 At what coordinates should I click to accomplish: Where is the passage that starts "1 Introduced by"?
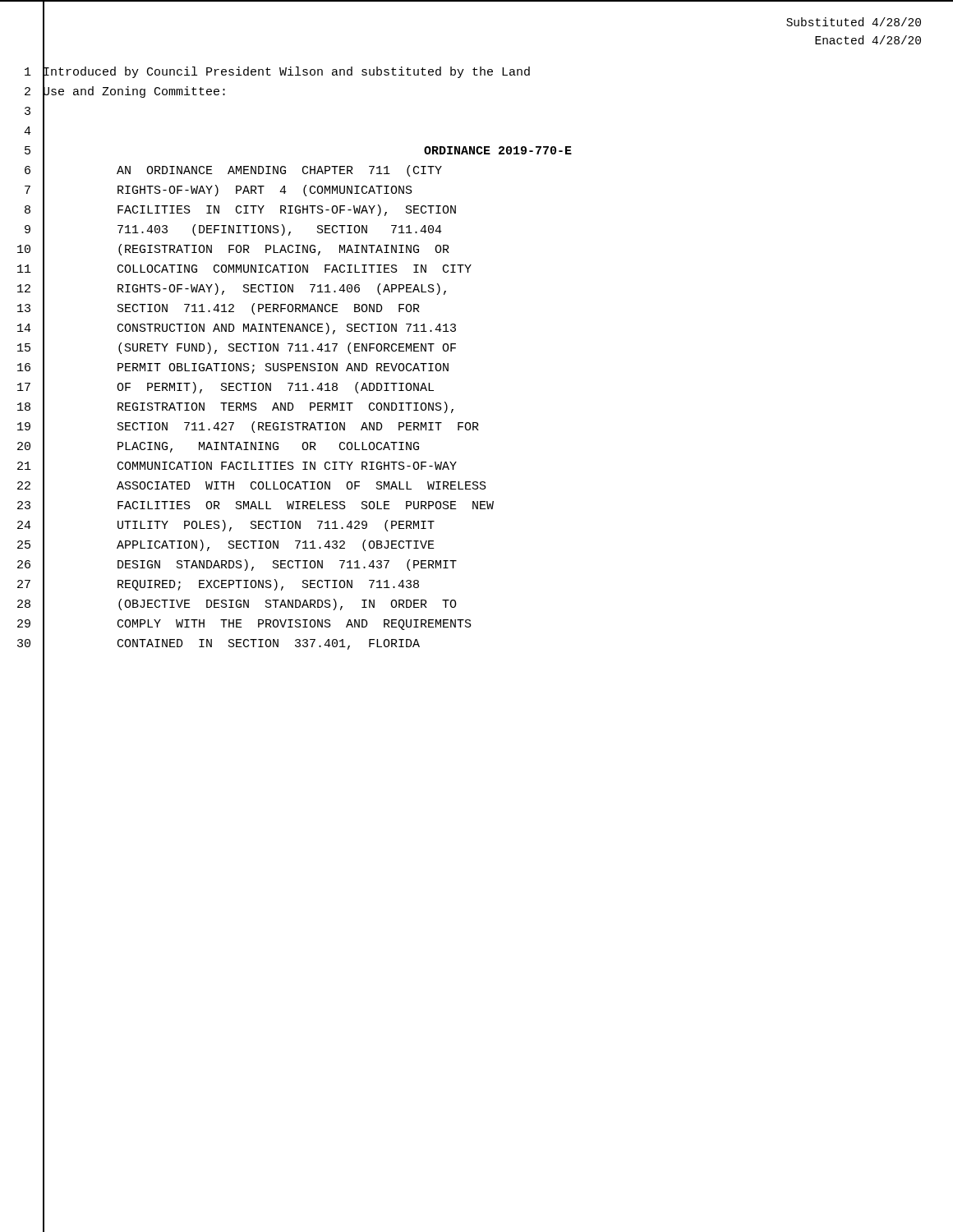(x=476, y=73)
